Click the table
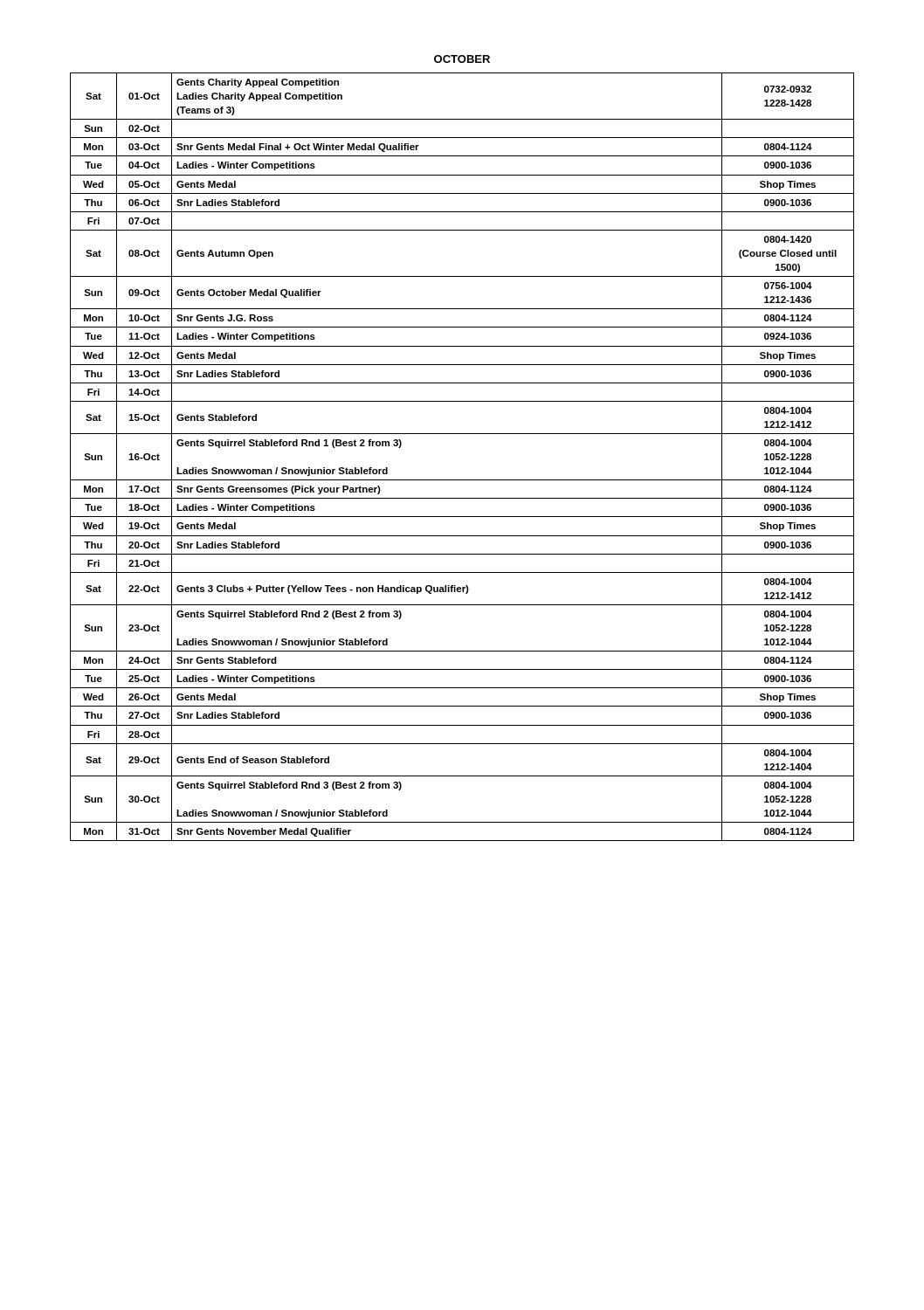 tap(462, 457)
